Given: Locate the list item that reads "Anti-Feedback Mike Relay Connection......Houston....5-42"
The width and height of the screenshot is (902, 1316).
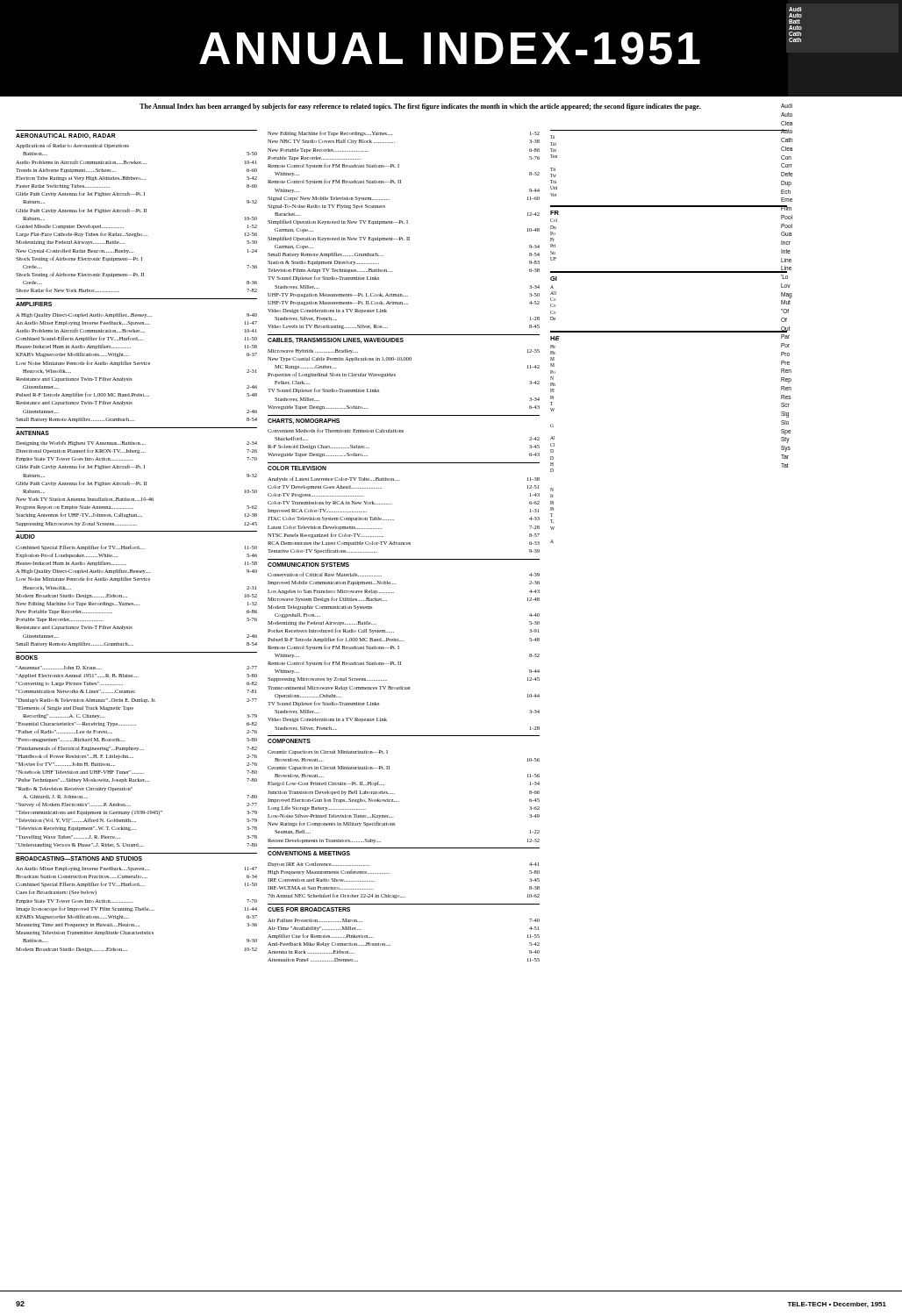Looking at the screenshot, I should (x=334, y=945).
